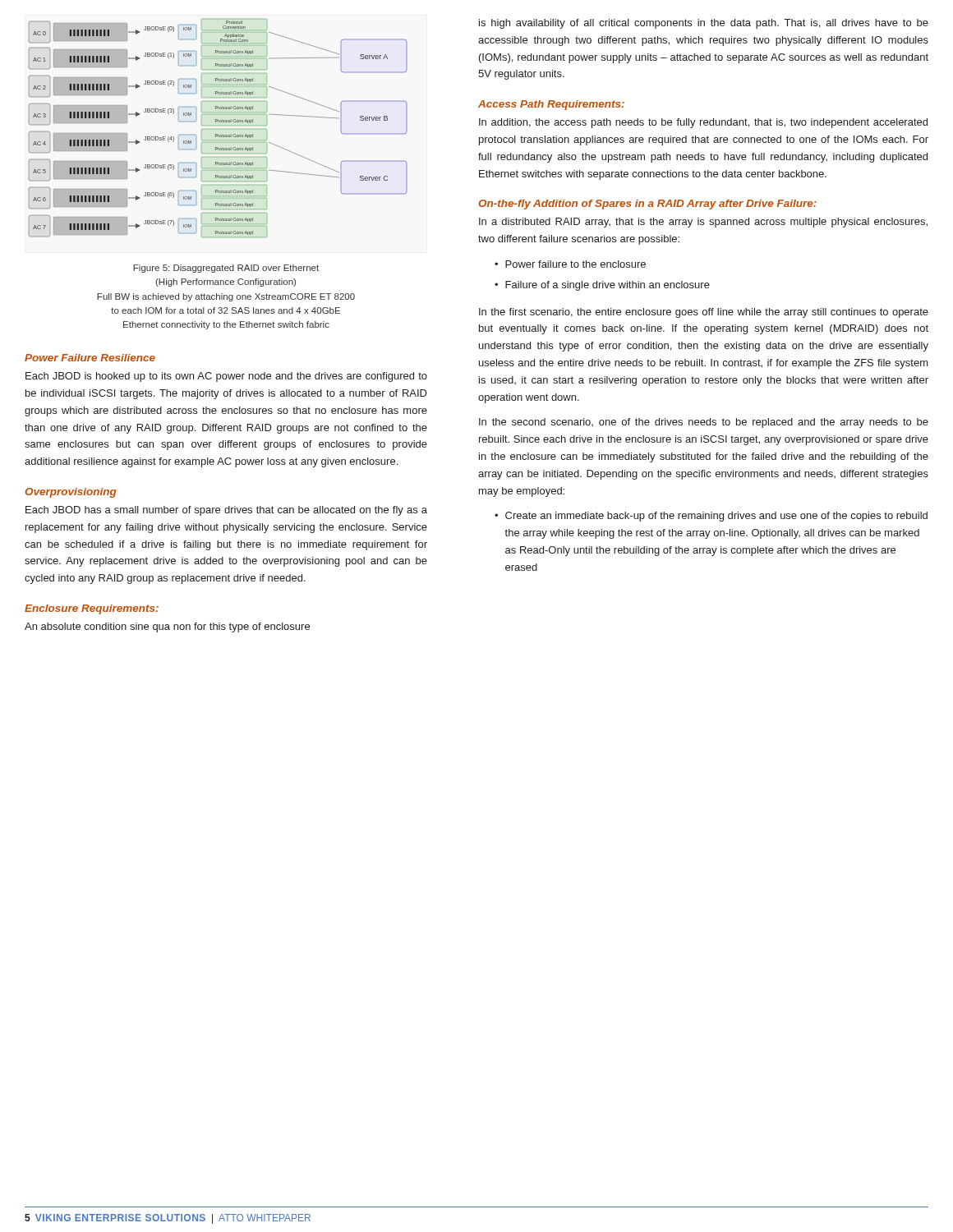Click on the block starting "Each JBOD has a small number of"
Screen dimensions: 1232x953
(x=226, y=544)
